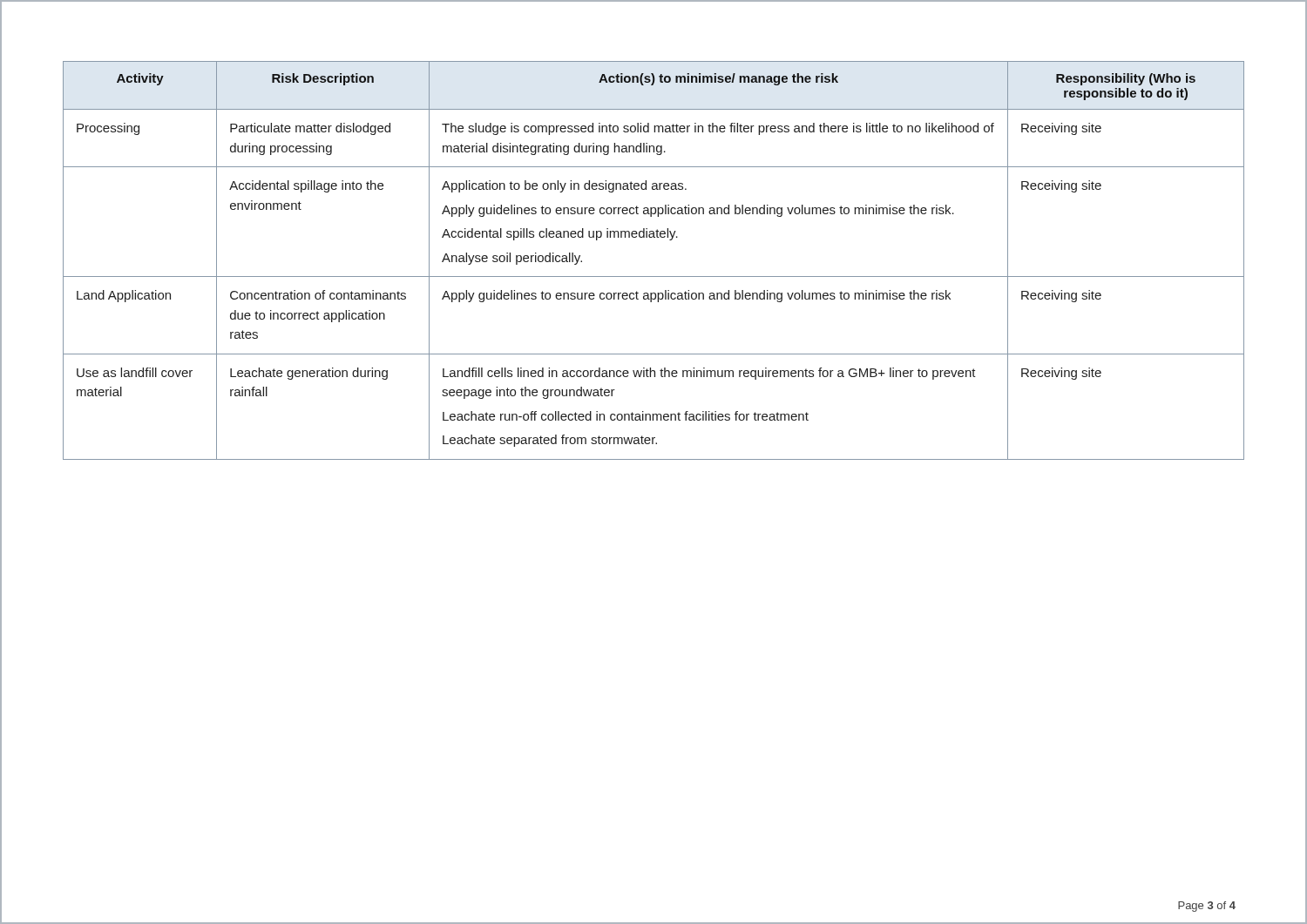
Task: Find the table that mentions "Leachate generation during rainfall"
Action: [x=654, y=260]
